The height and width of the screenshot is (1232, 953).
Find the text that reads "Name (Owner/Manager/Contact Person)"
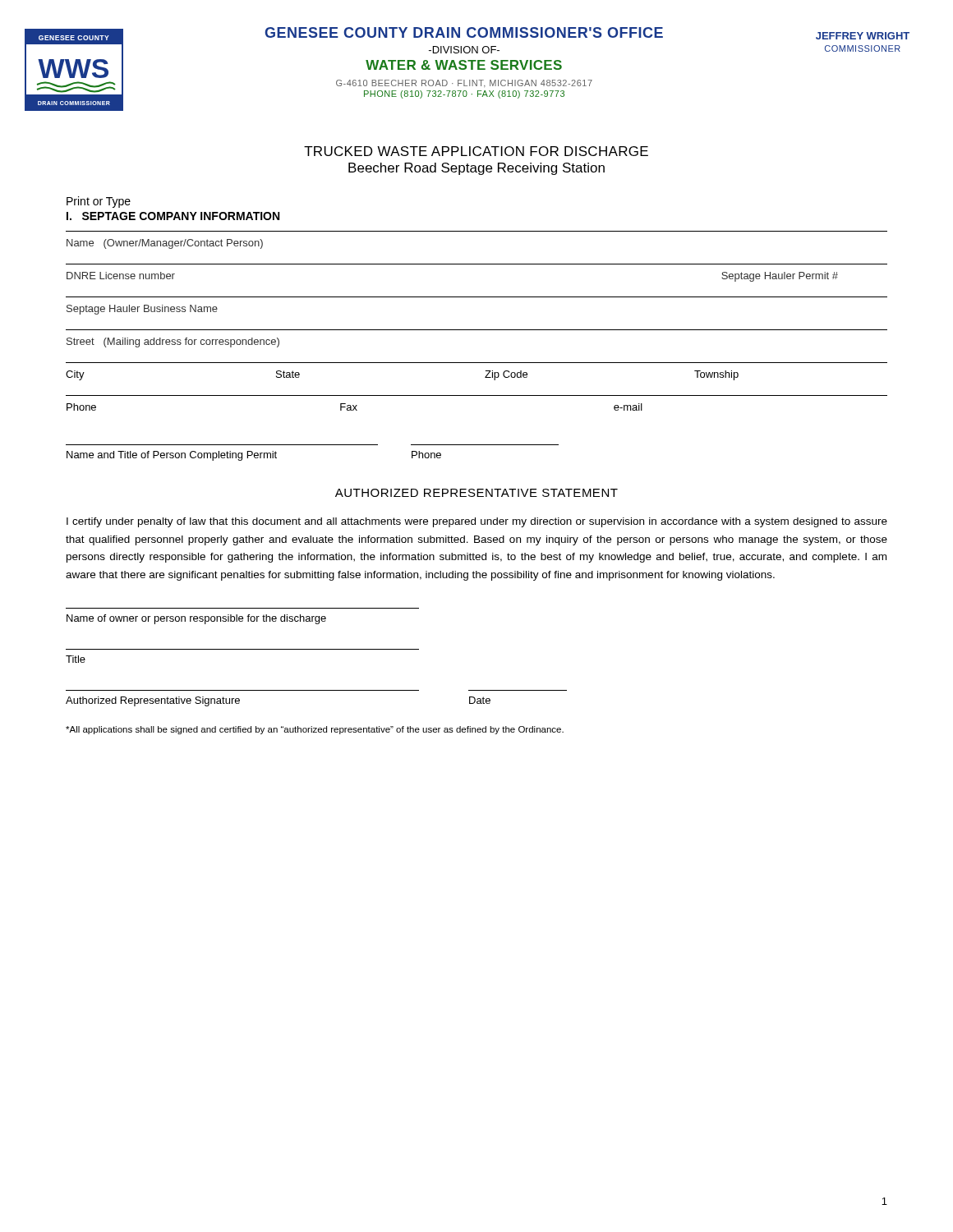[x=165, y=243]
